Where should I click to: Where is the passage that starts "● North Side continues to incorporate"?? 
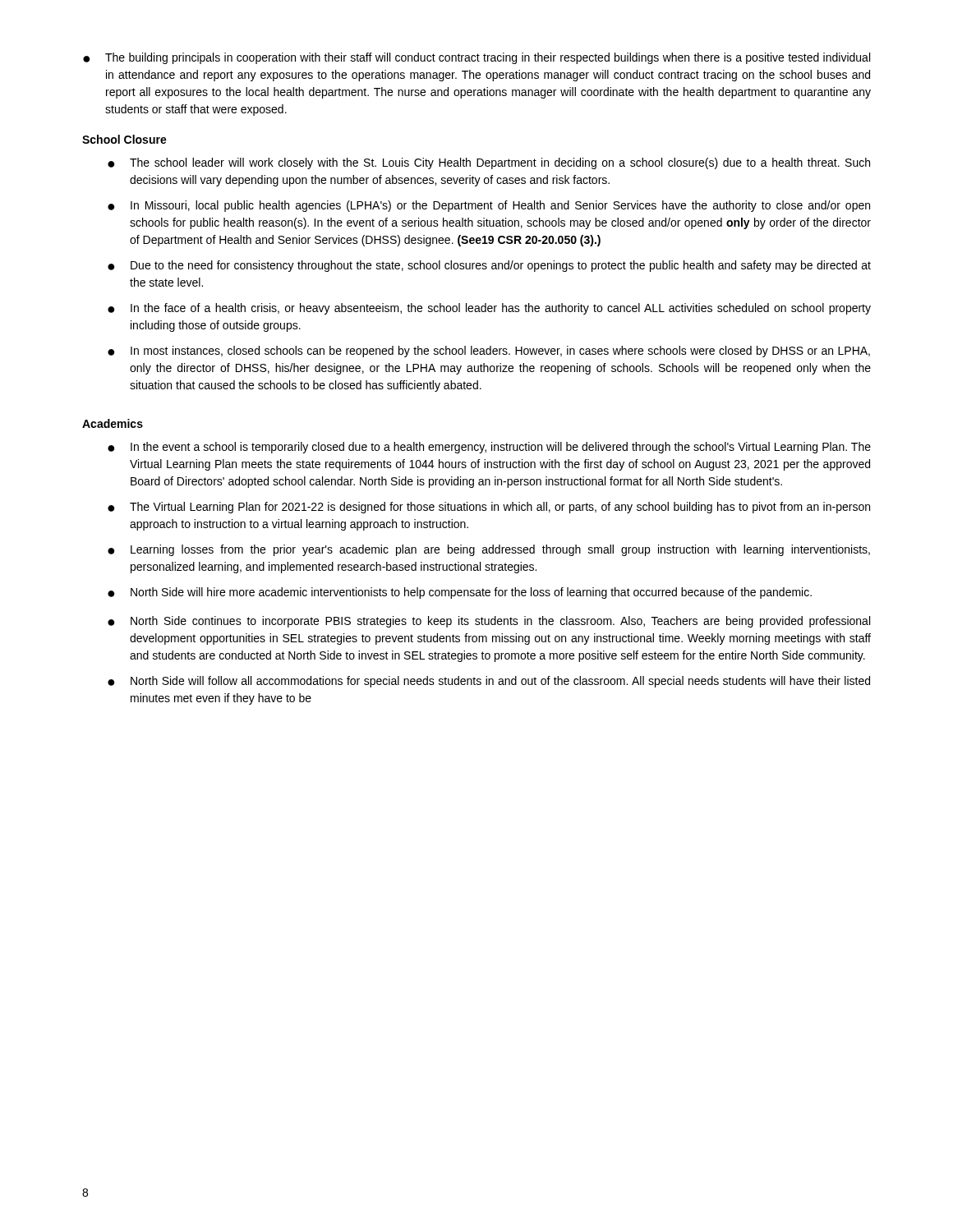click(x=489, y=639)
